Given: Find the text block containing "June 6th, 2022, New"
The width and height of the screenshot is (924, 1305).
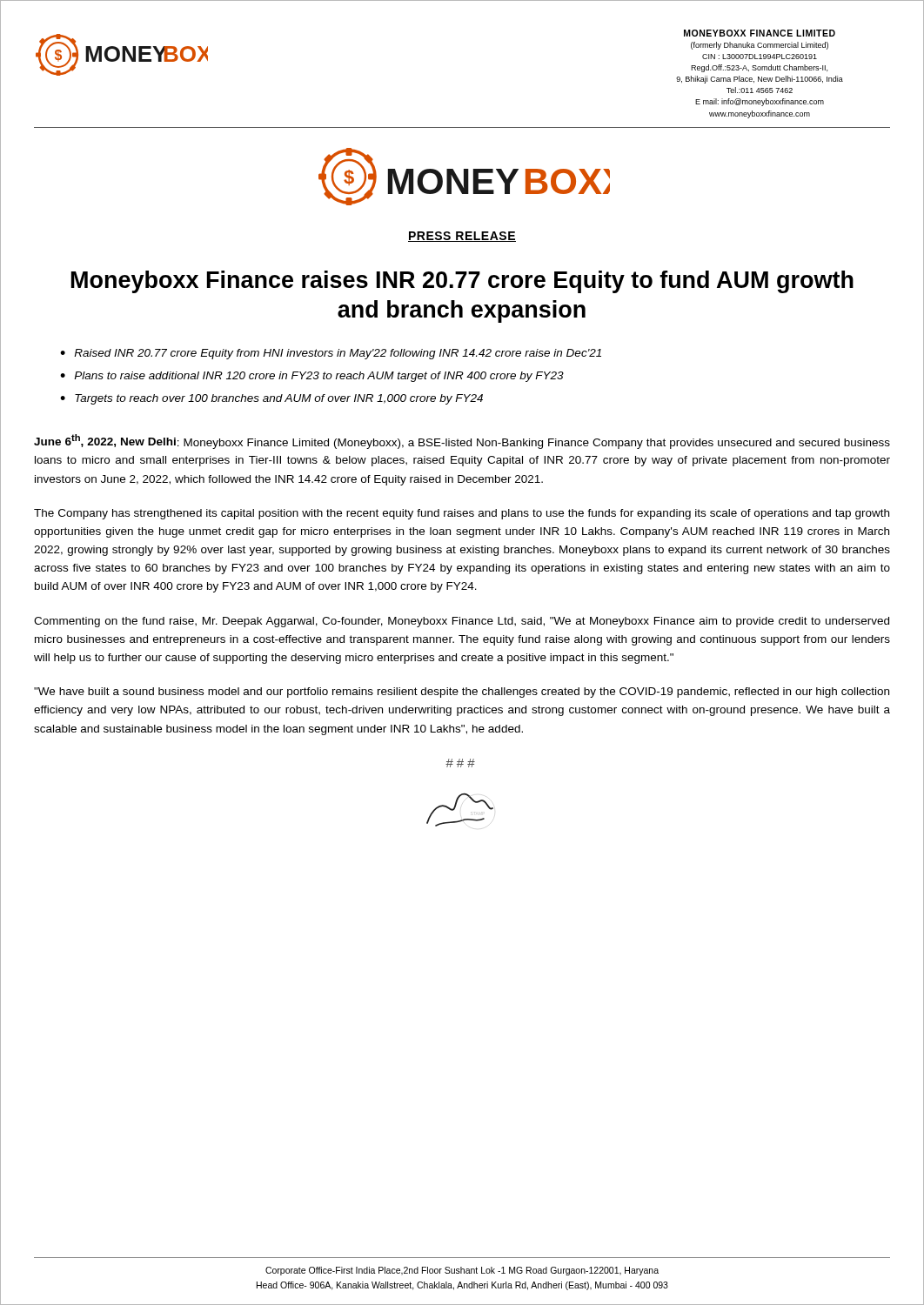Looking at the screenshot, I should point(462,459).
